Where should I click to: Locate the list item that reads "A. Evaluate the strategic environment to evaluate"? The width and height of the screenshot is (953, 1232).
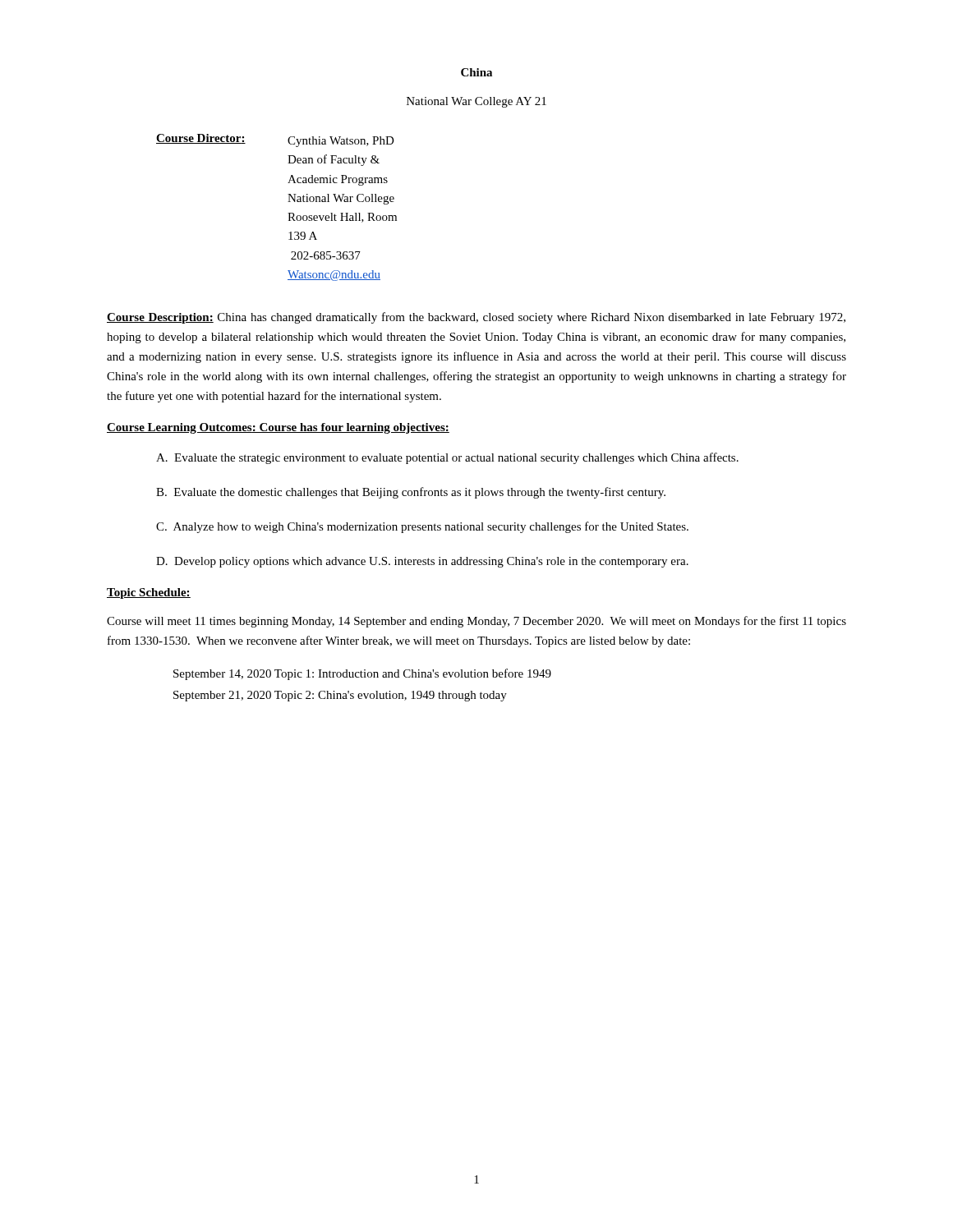click(x=448, y=458)
